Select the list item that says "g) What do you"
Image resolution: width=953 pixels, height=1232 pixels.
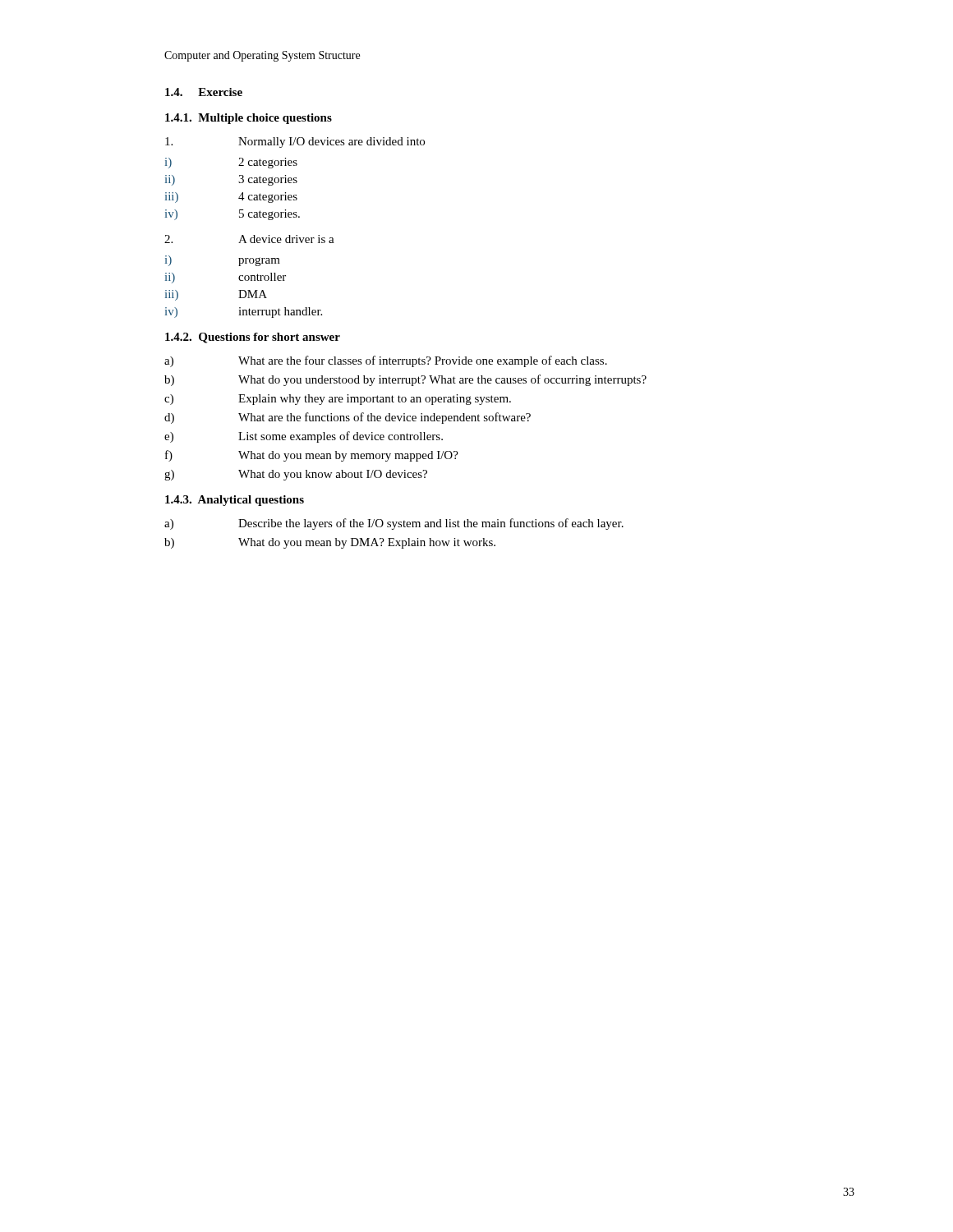pyautogui.click(x=296, y=475)
